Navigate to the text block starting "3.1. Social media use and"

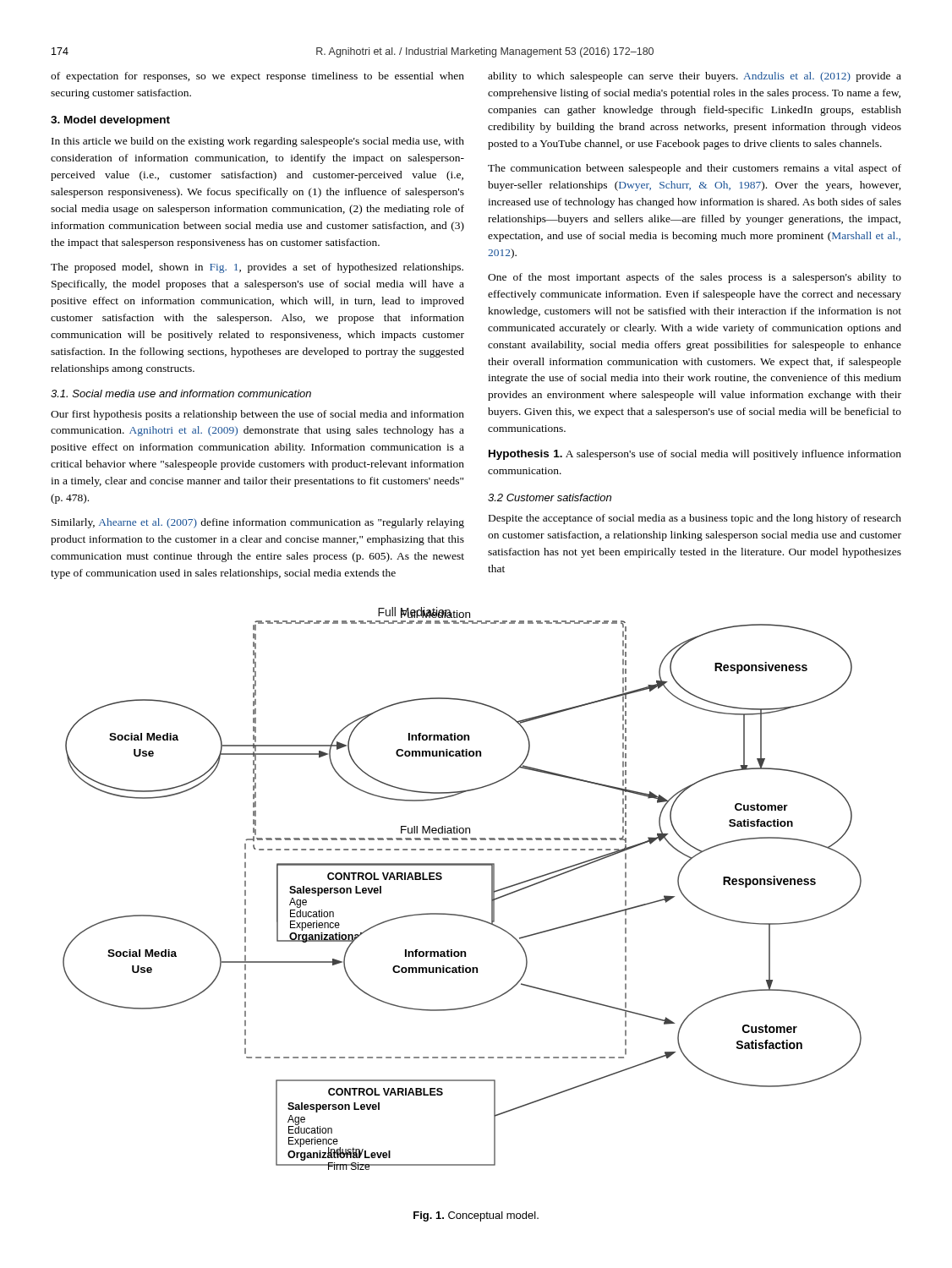point(181,393)
